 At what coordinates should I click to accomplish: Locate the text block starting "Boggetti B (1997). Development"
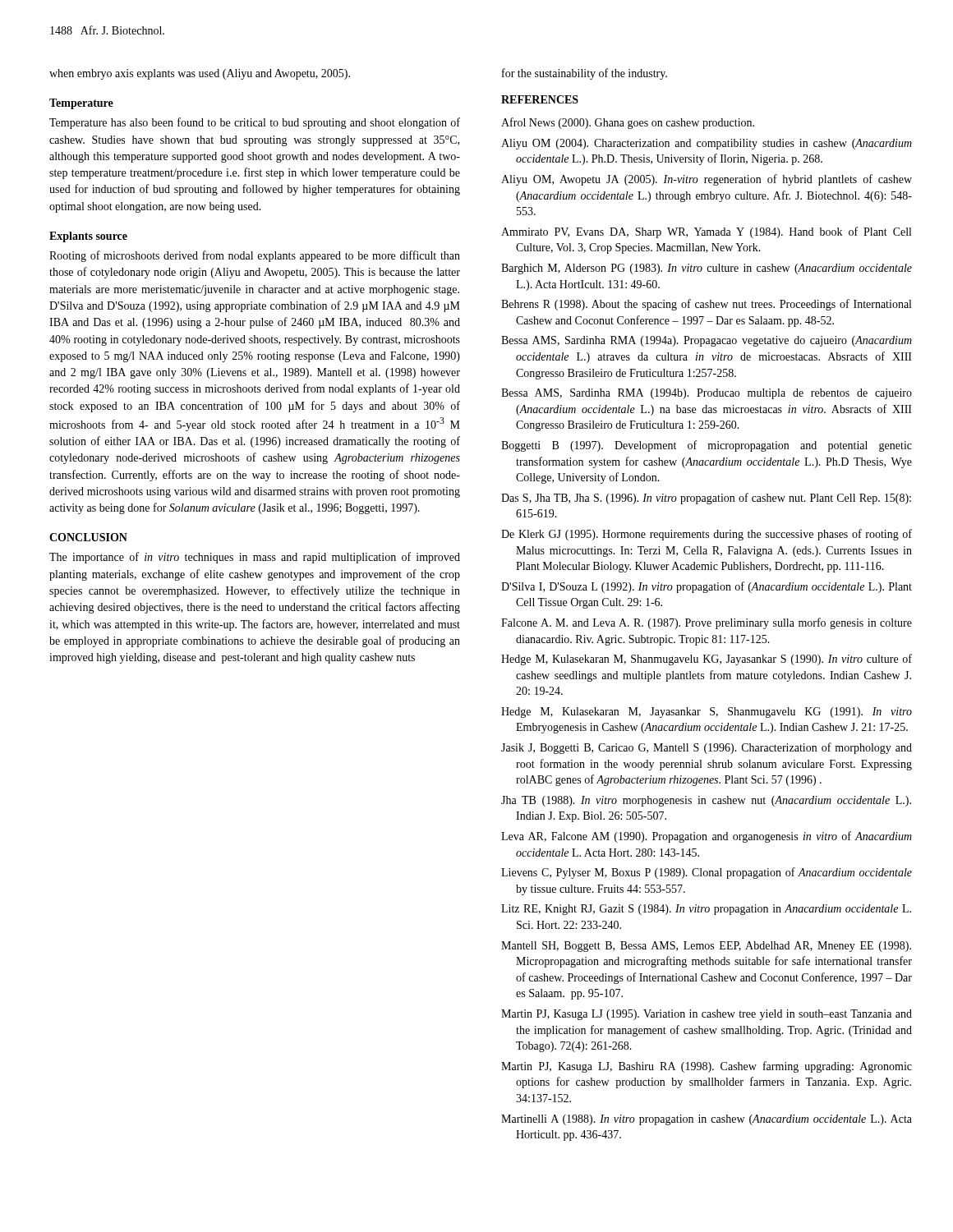tap(707, 462)
